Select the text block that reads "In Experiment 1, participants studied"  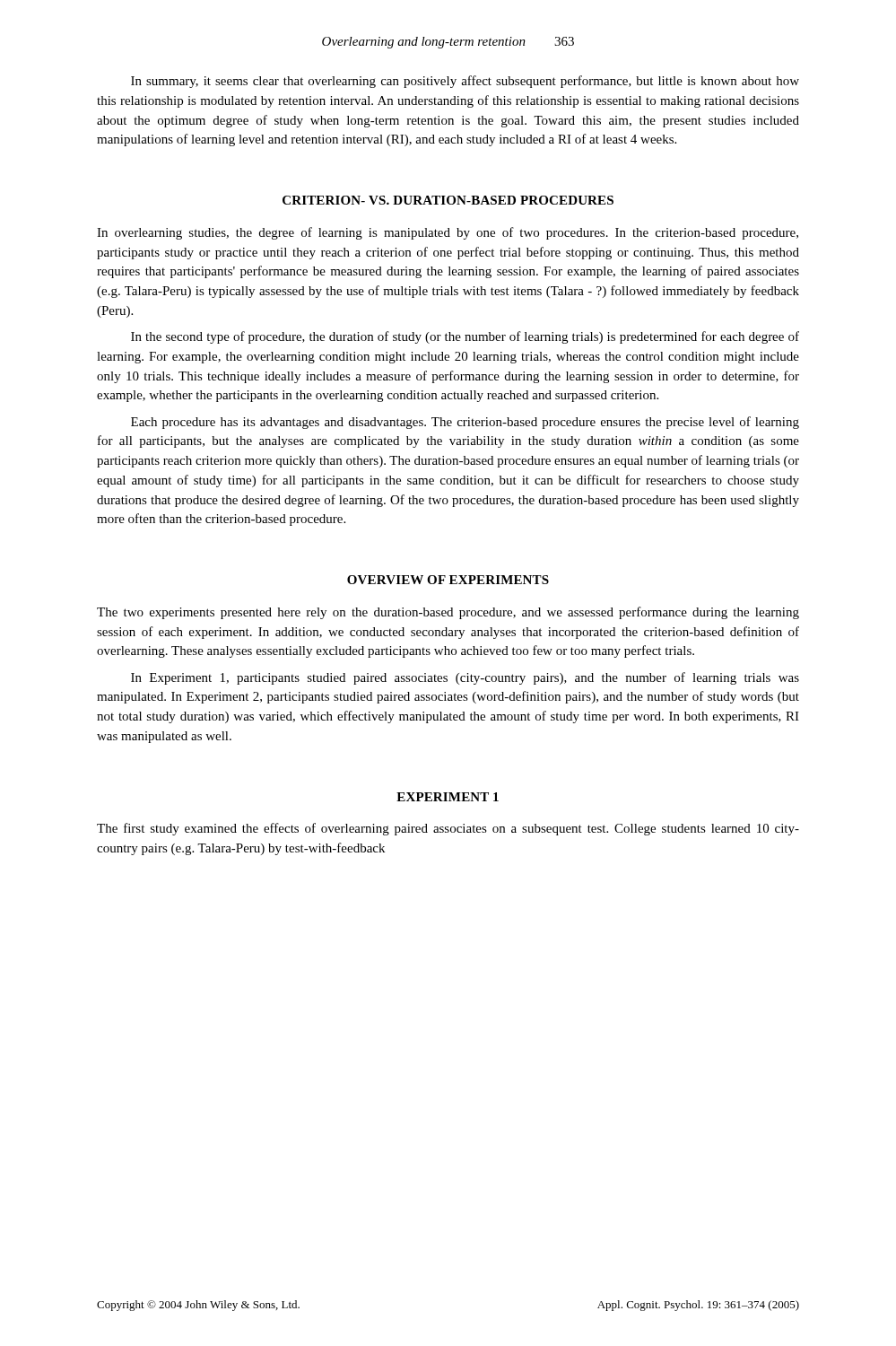pos(448,707)
